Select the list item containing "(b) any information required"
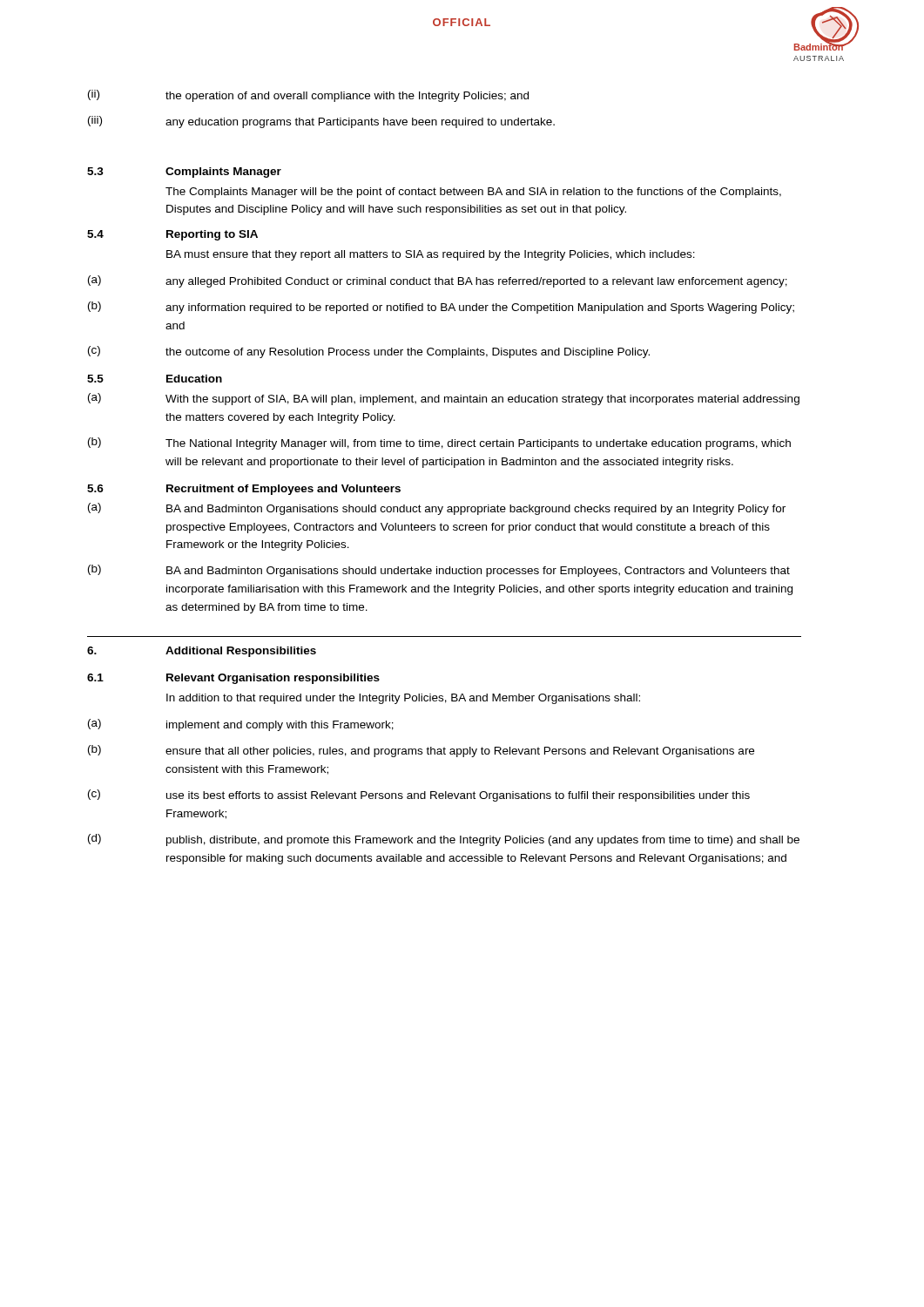The image size is (924, 1307). (444, 317)
